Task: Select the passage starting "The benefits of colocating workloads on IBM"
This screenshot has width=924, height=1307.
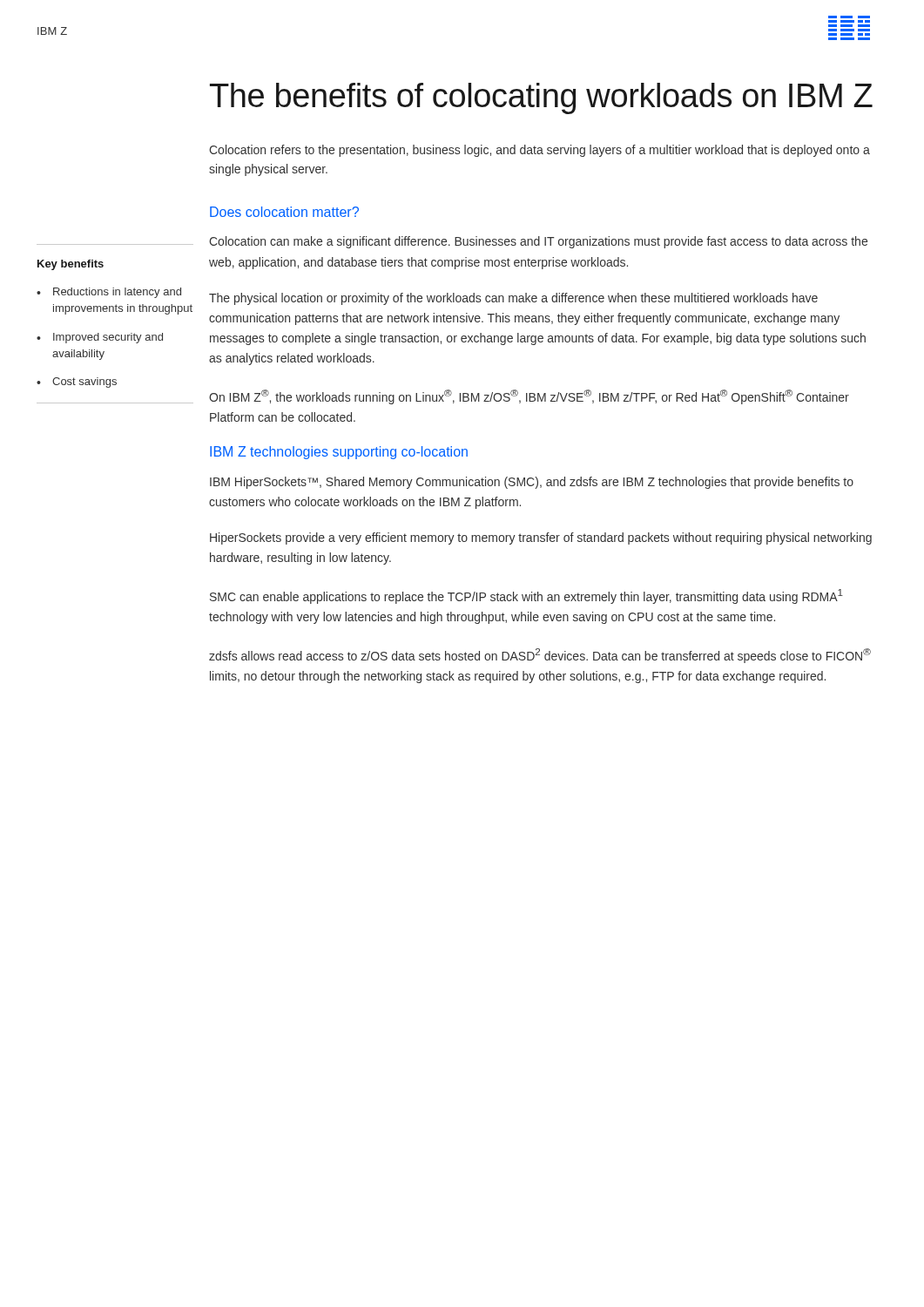Action: tap(541, 96)
